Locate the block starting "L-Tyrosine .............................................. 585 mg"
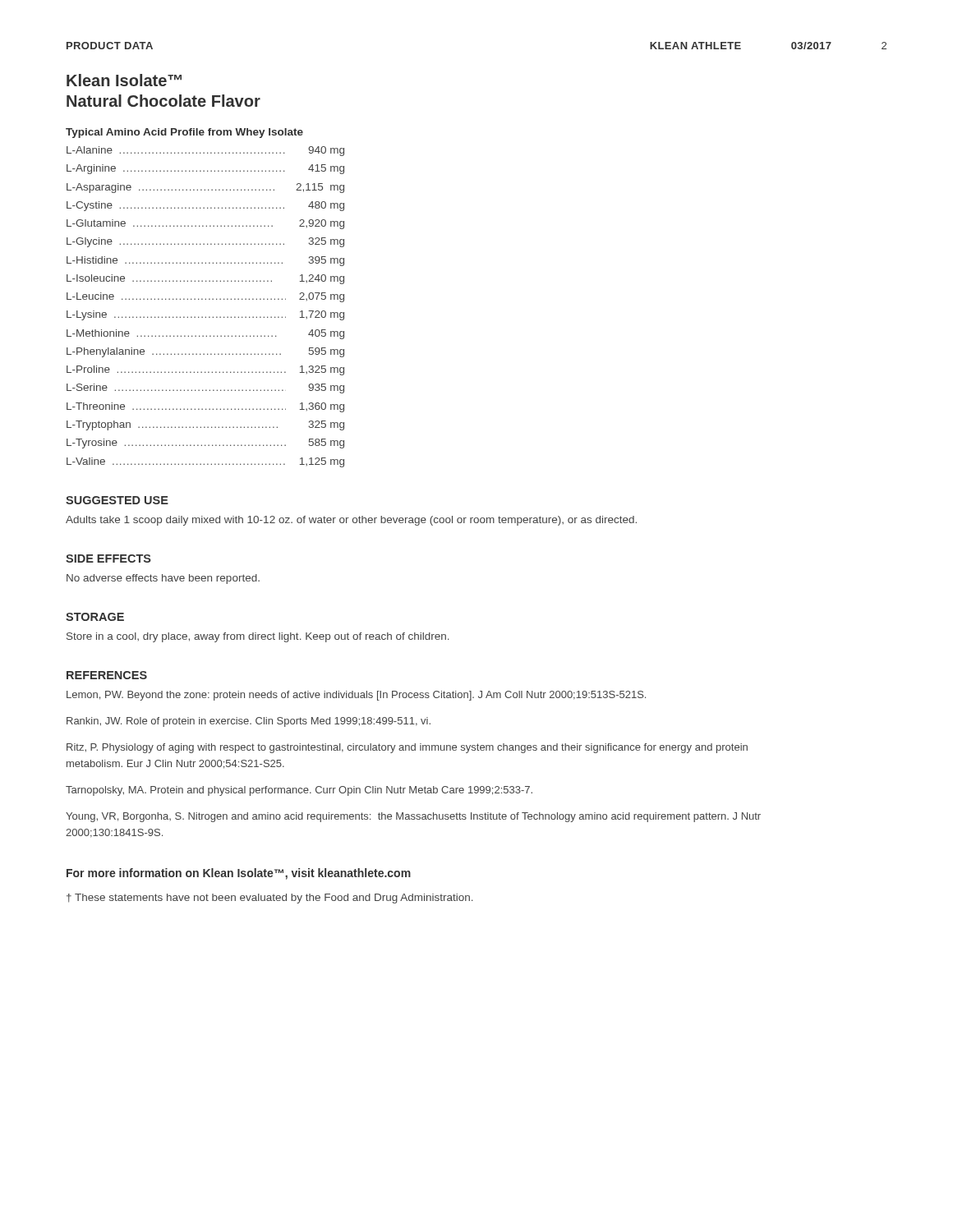 205,443
